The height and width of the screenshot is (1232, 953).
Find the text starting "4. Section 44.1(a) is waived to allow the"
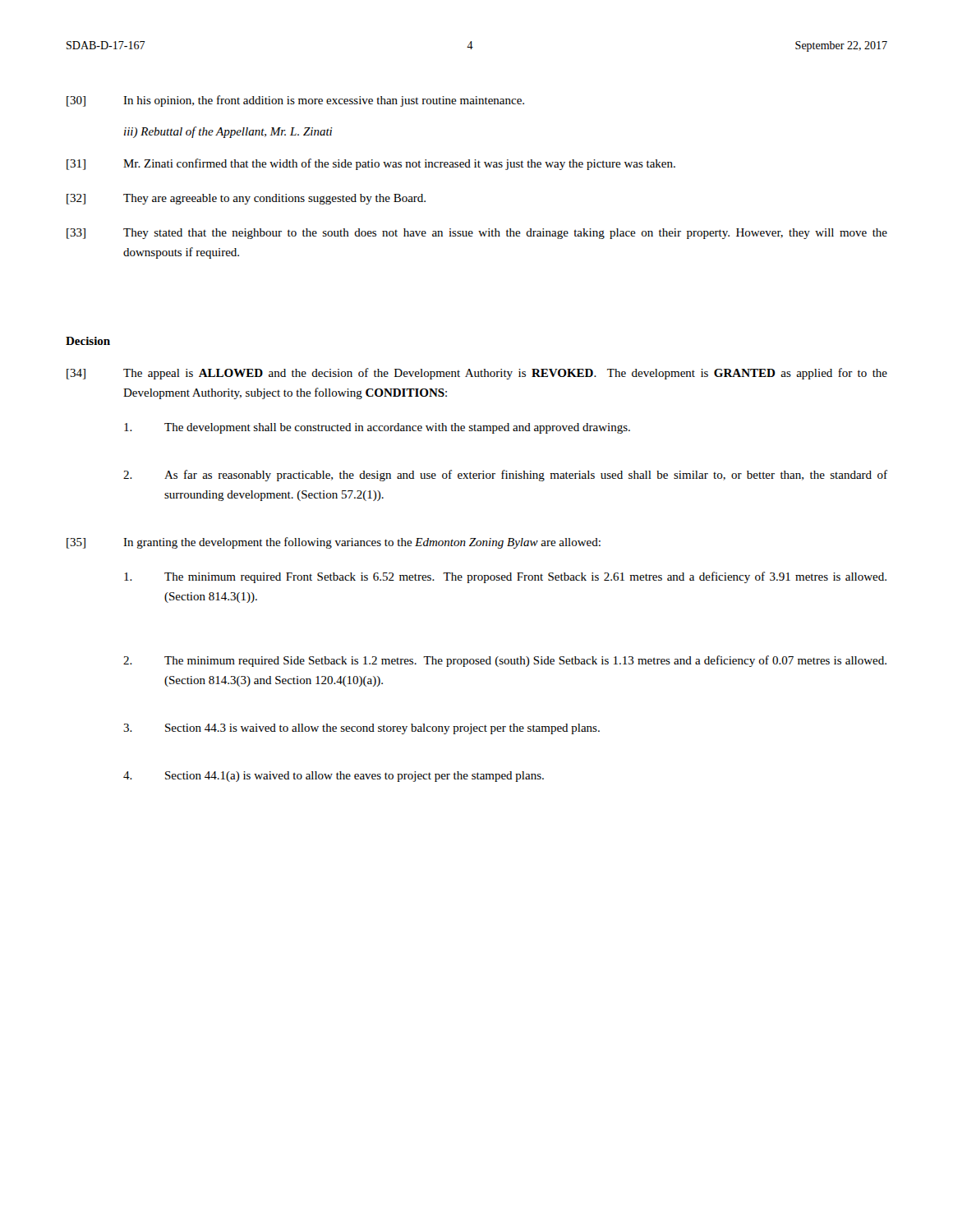click(x=505, y=775)
